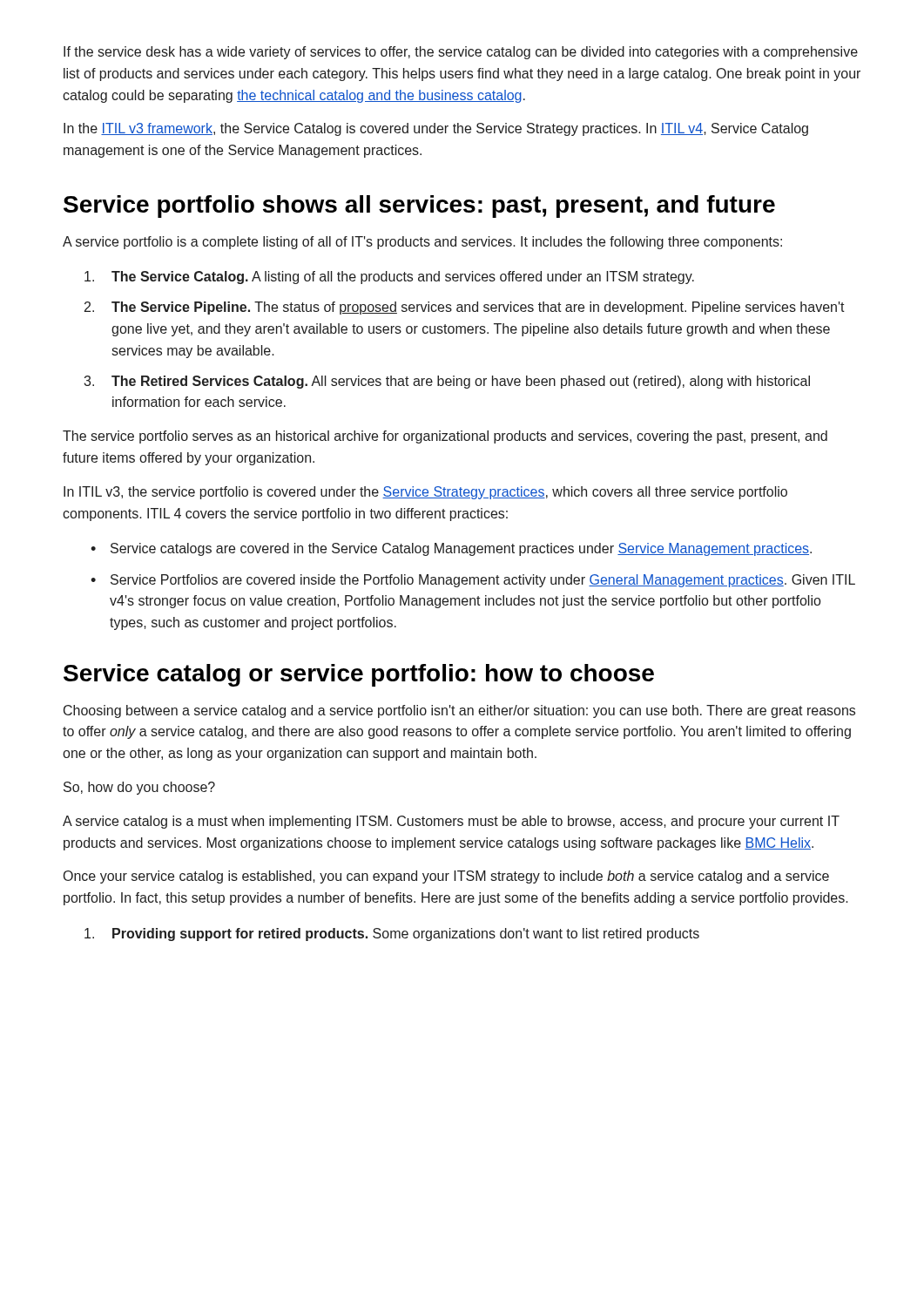Locate the block starting "Once your service catalog is"
Image resolution: width=924 pixels, height=1307 pixels.
point(456,887)
